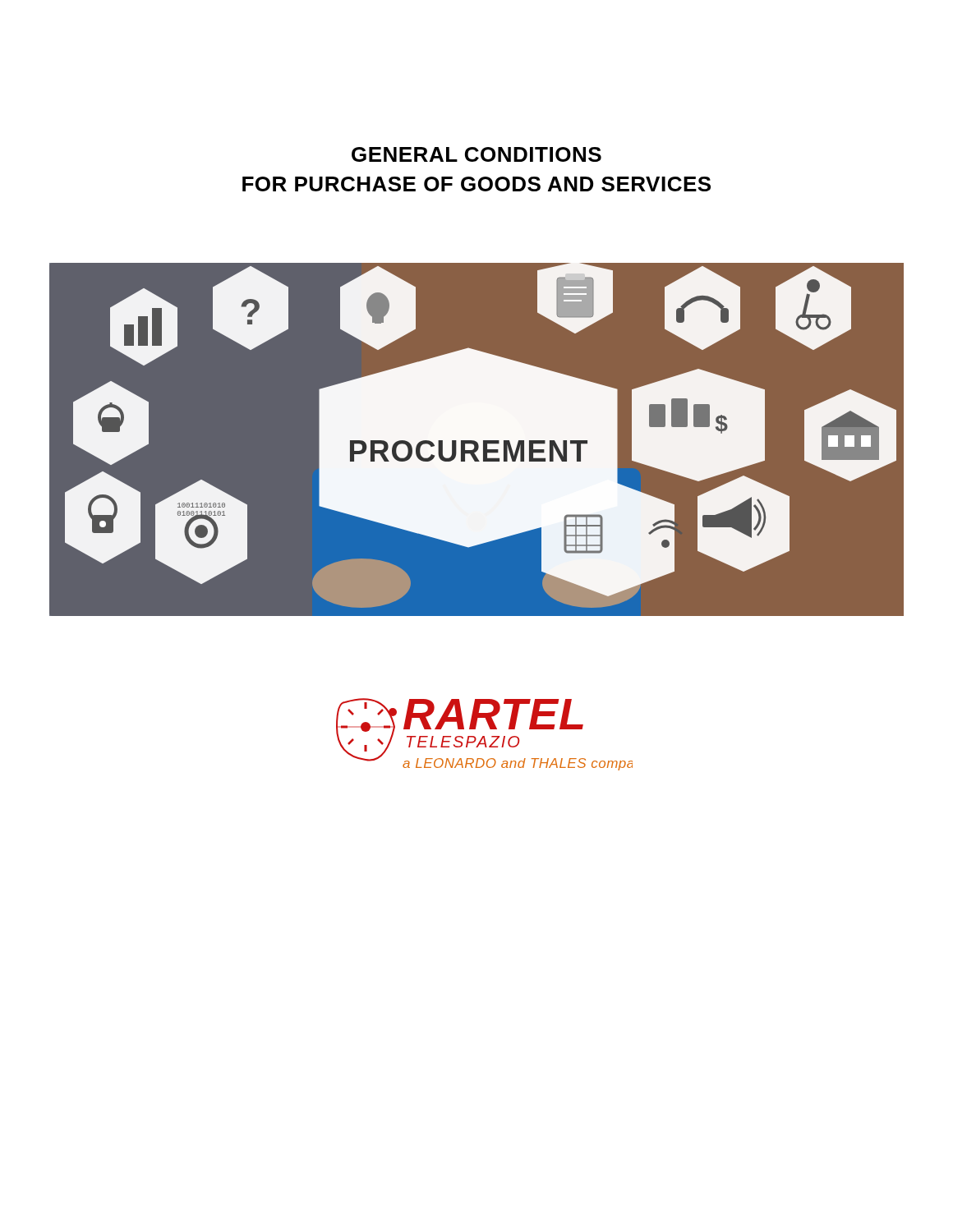The width and height of the screenshot is (953, 1232).
Task: Find "GENERAL CONDITIONSFOR PURCHASE OF GOODS AND SERVICES" on this page
Action: point(476,170)
